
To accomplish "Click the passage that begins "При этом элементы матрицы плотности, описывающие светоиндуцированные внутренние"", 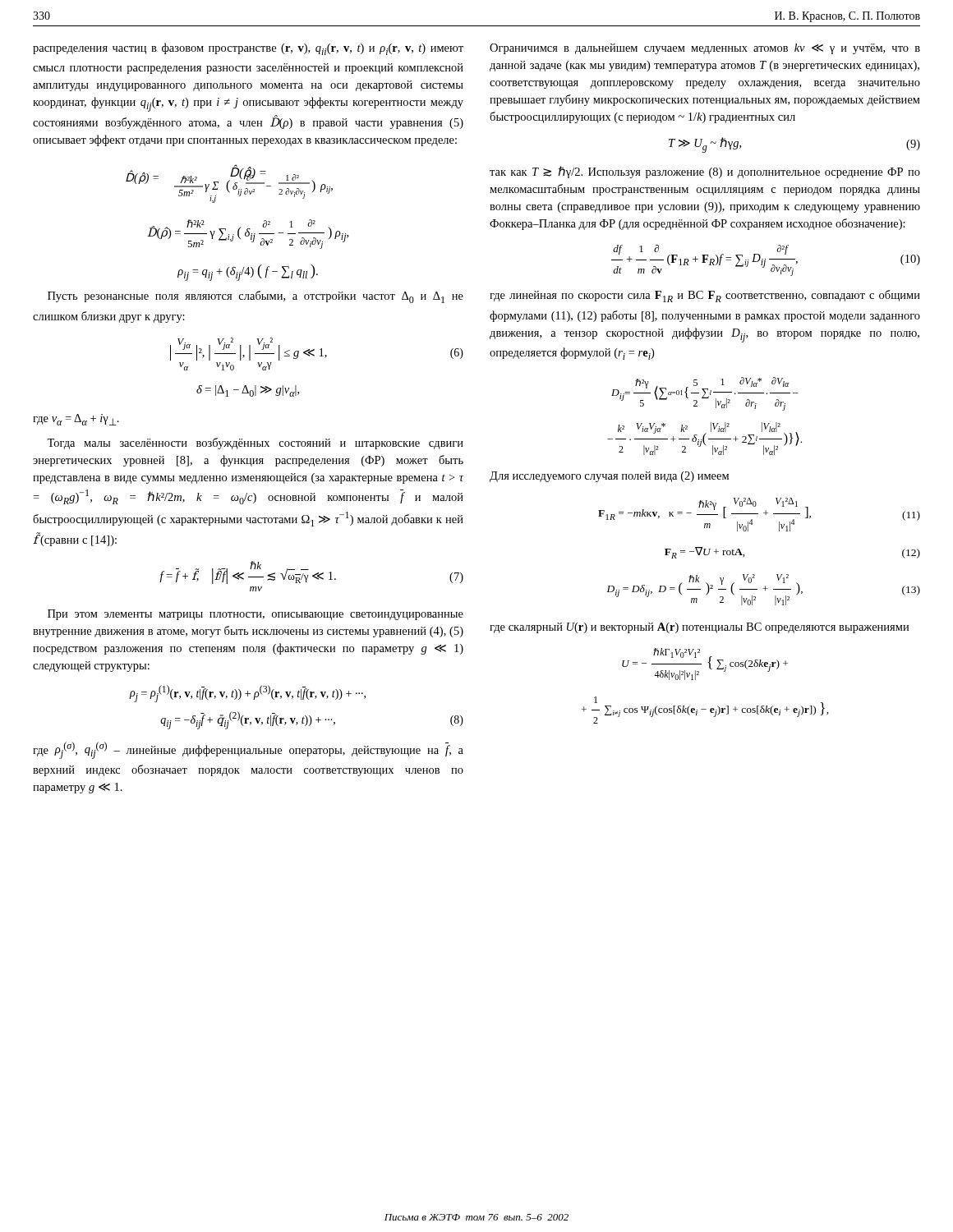I will point(248,640).
